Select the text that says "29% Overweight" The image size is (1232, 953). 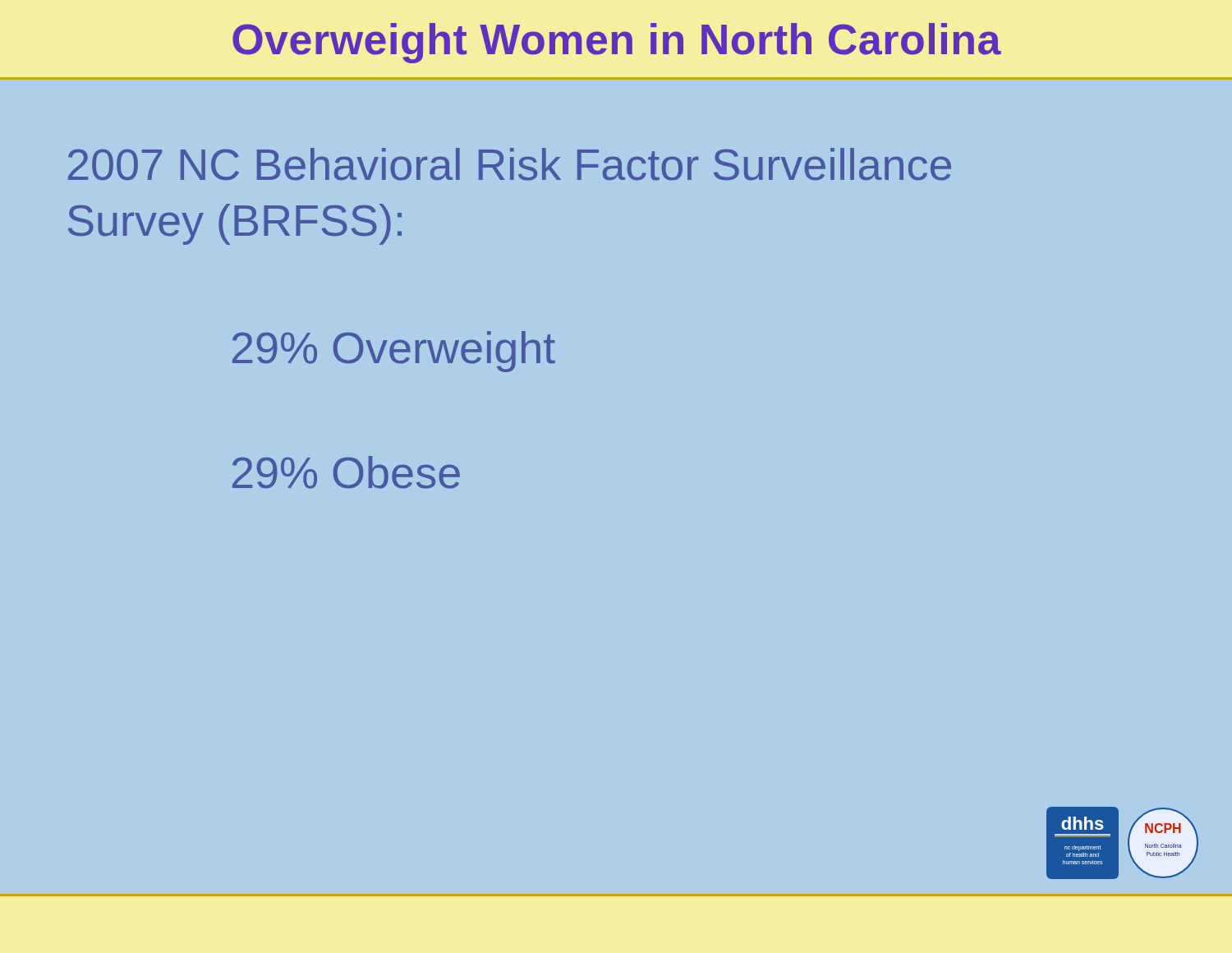click(x=393, y=348)
